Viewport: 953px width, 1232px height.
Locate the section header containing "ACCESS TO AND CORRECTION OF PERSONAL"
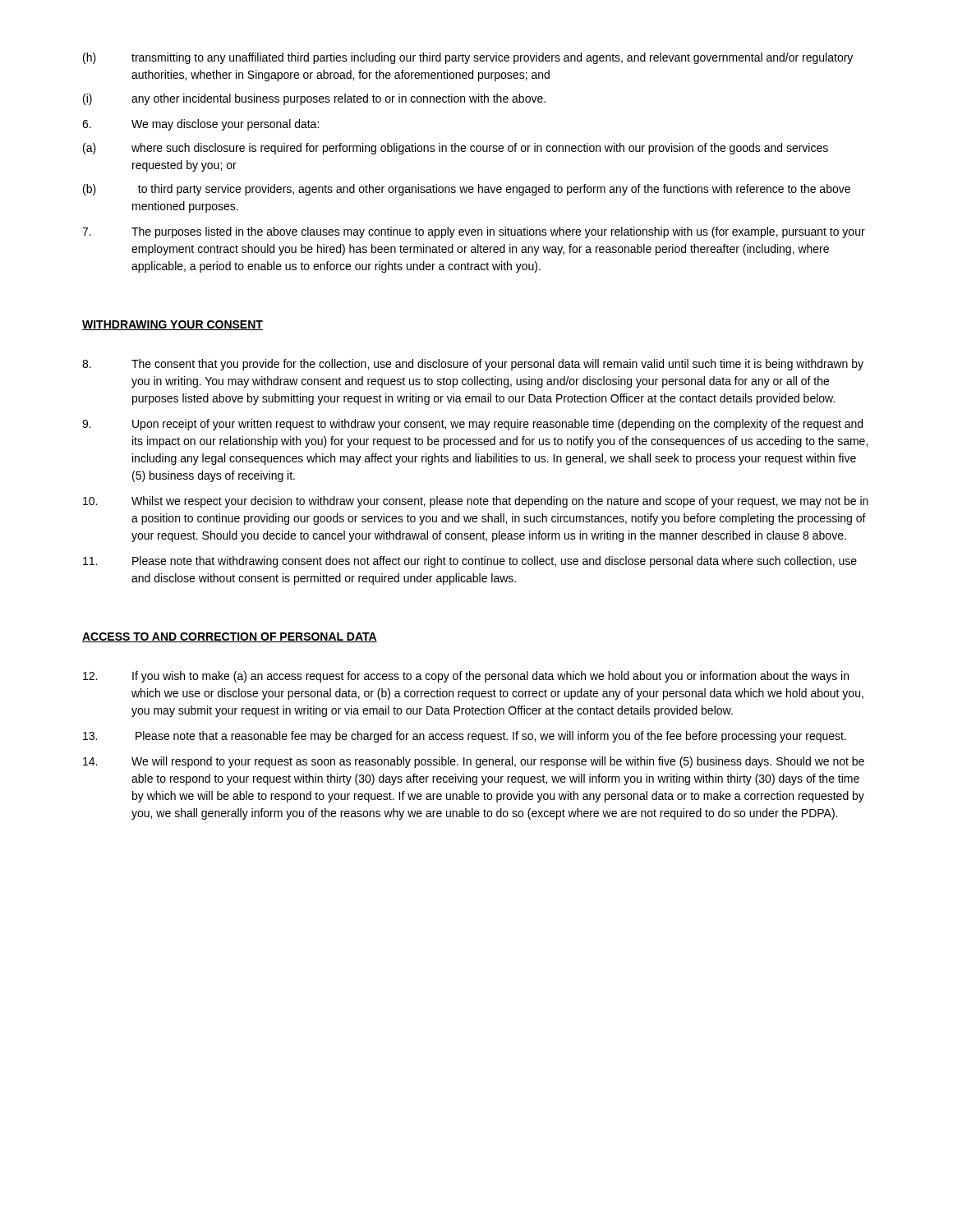click(229, 637)
